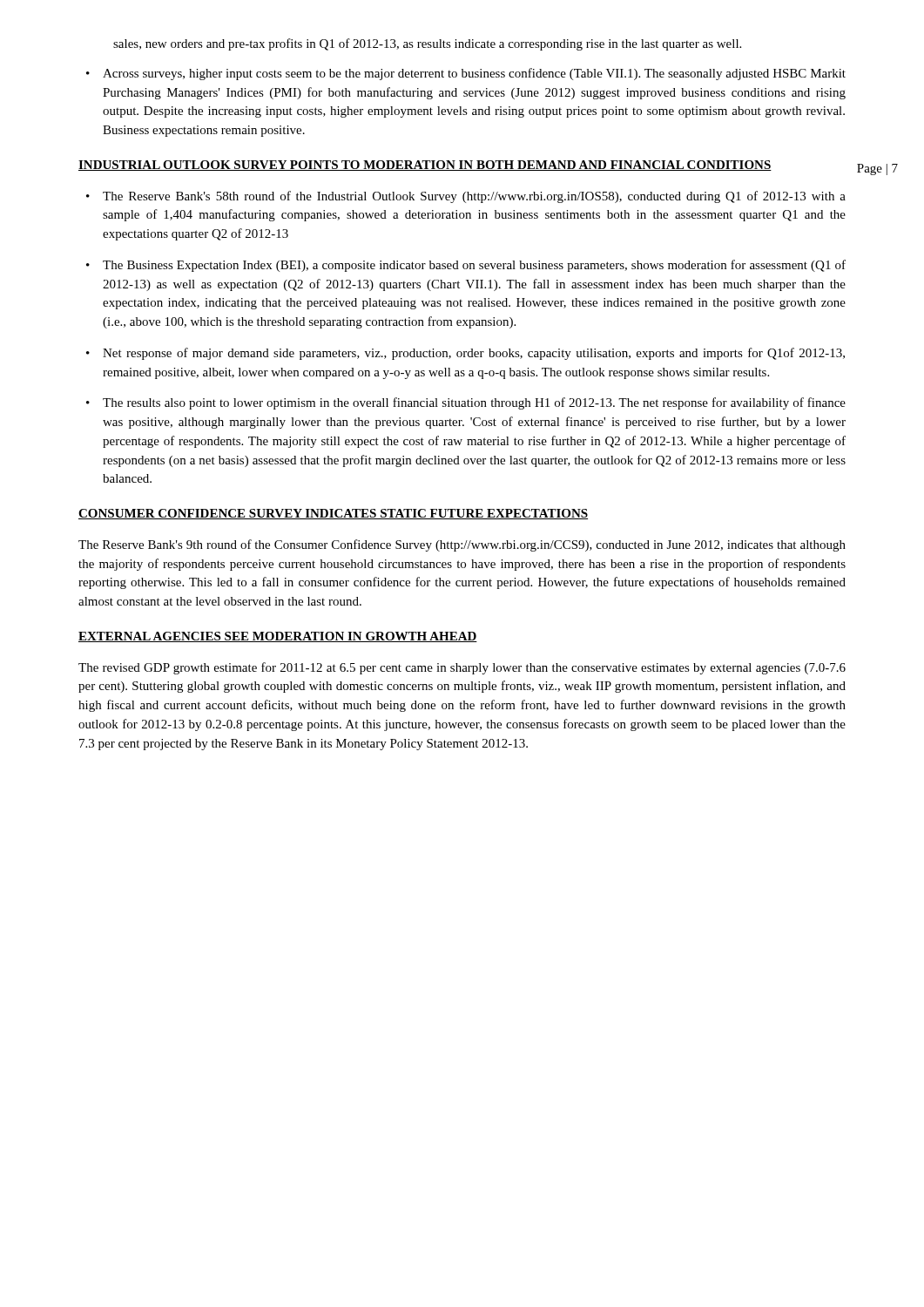Locate the section header that says "INDUSTRIAL OUTLOOK SURVEY POINTS TO MODERATION"
Viewport: 924px width, 1307px height.
[x=462, y=165]
